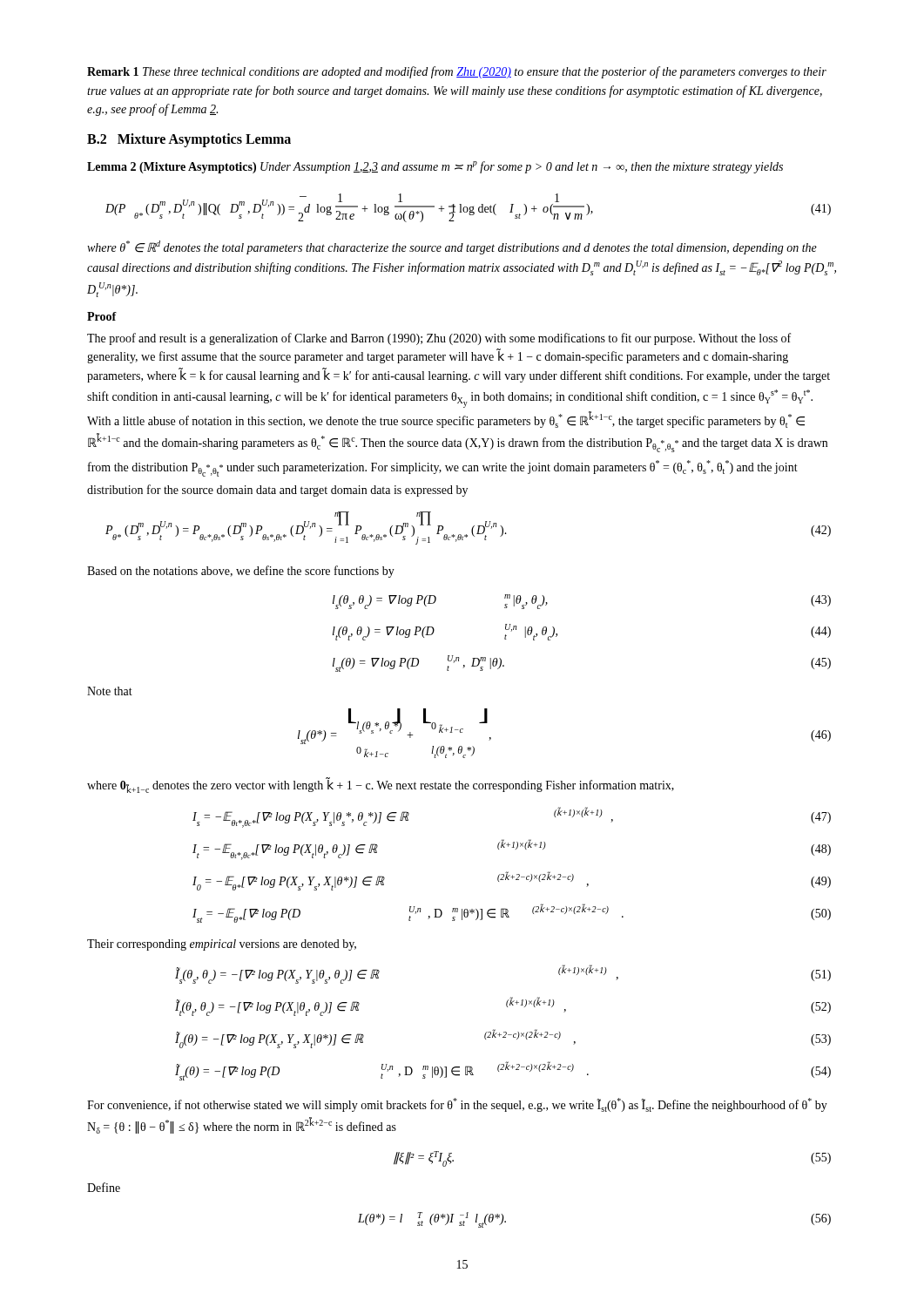
Task: Locate the text block starting "Their corresponding empirical versions are"
Action: pos(222,944)
